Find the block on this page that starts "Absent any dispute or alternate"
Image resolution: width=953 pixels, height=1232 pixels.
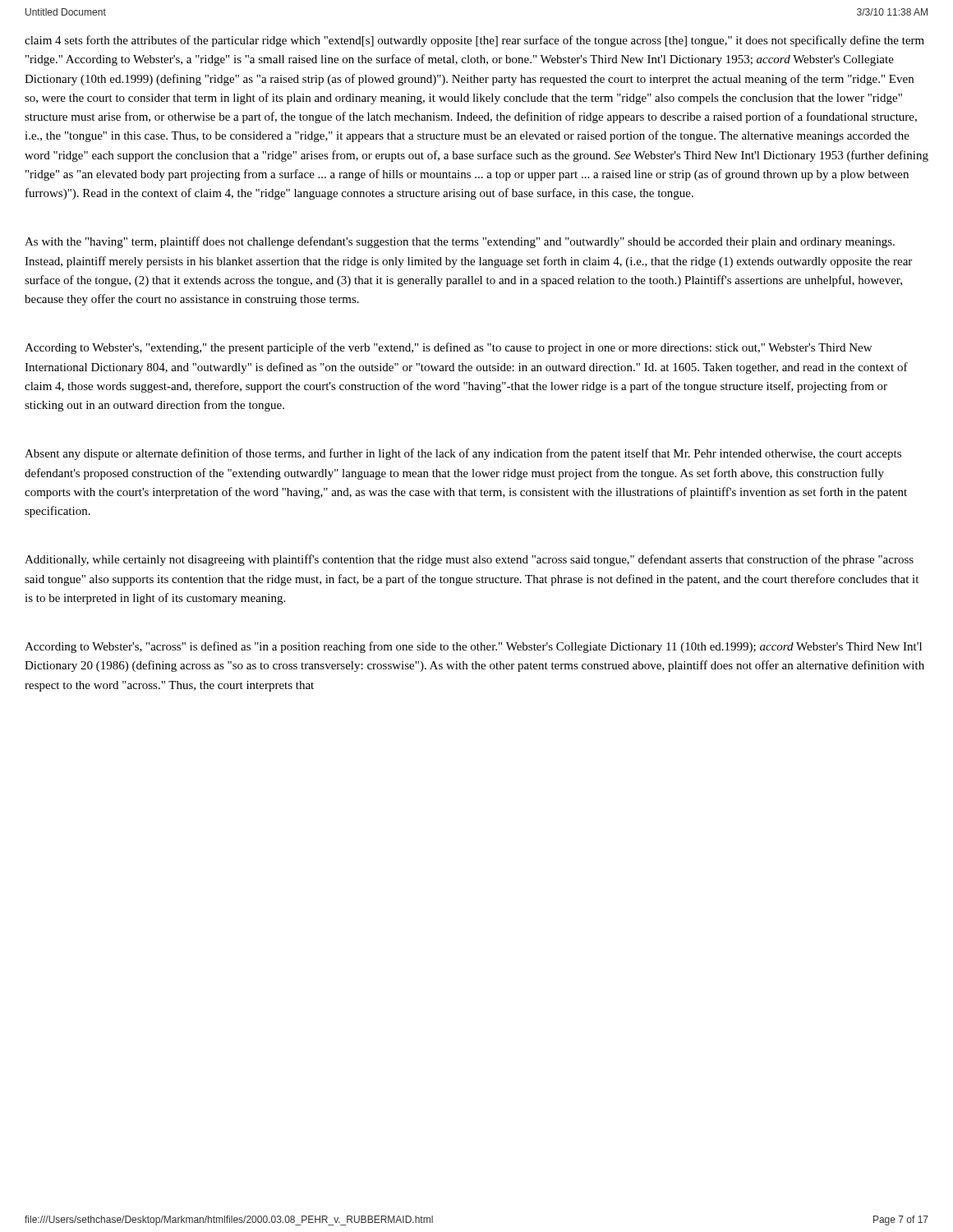[466, 482]
